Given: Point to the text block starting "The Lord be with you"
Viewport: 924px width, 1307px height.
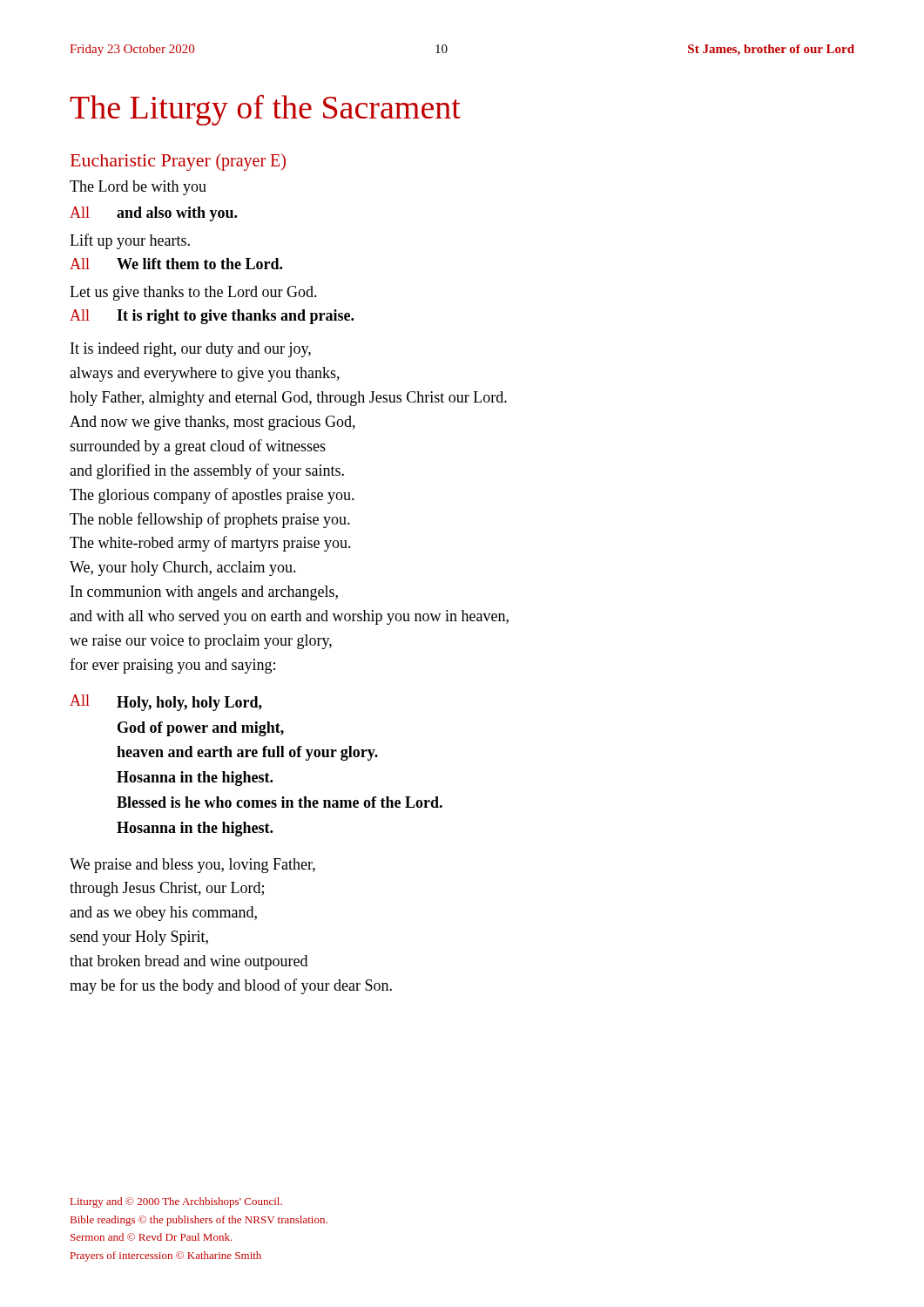Looking at the screenshot, I should 138,188.
